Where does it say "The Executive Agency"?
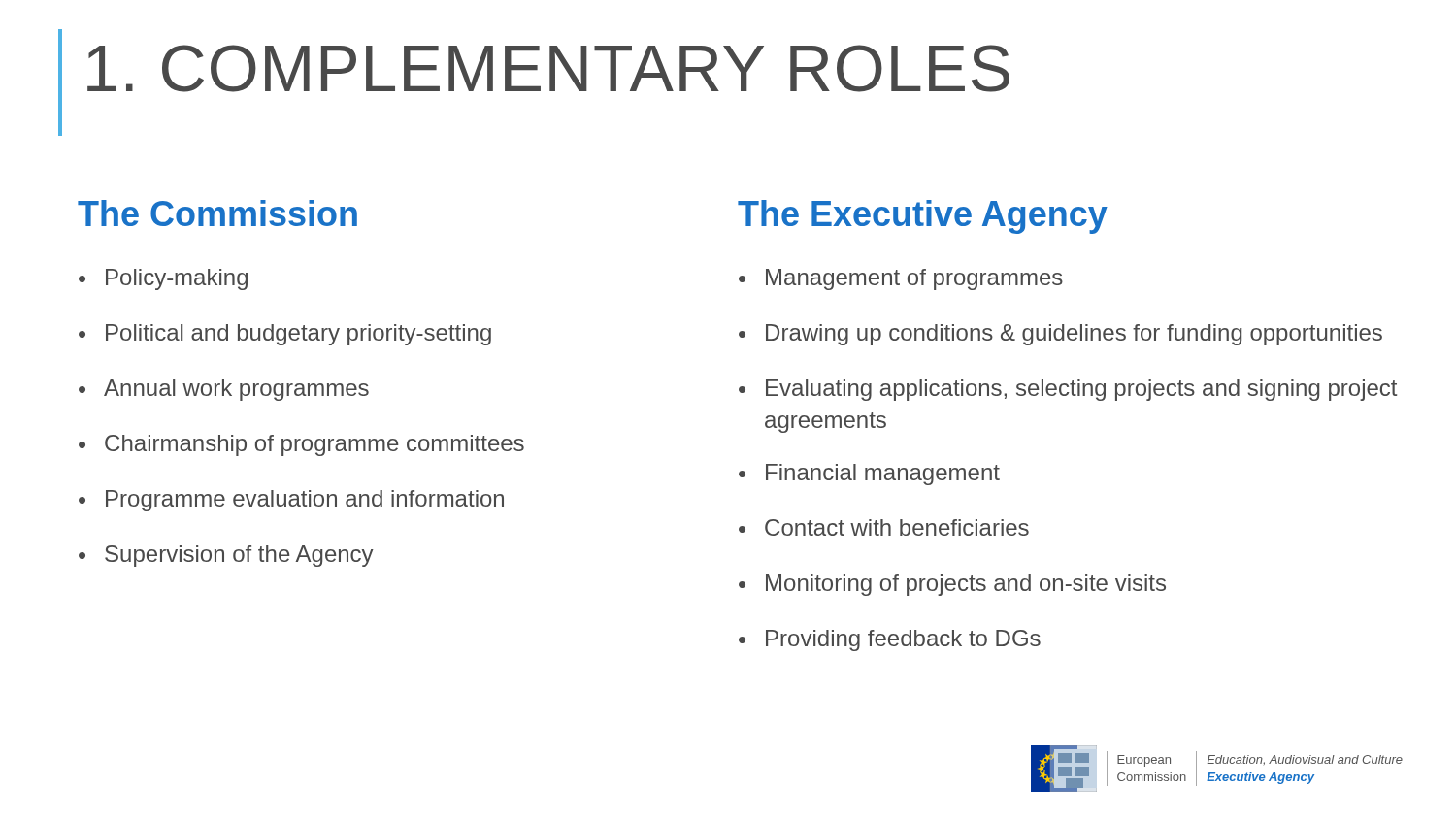1456x819 pixels. click(x=923, y=214)
